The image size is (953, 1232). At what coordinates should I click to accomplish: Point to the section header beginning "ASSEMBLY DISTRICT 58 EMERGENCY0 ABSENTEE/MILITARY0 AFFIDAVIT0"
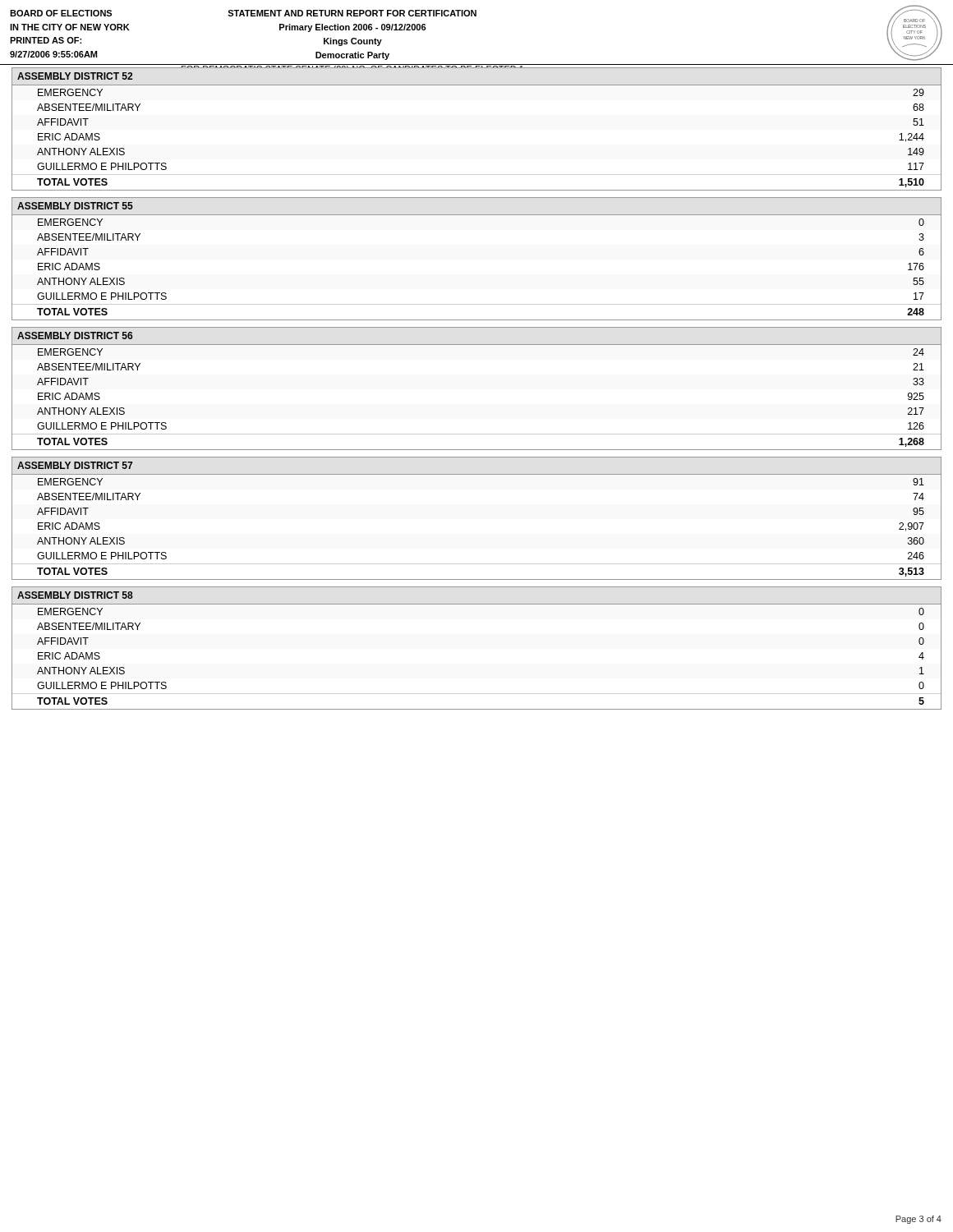click(476, 648)
